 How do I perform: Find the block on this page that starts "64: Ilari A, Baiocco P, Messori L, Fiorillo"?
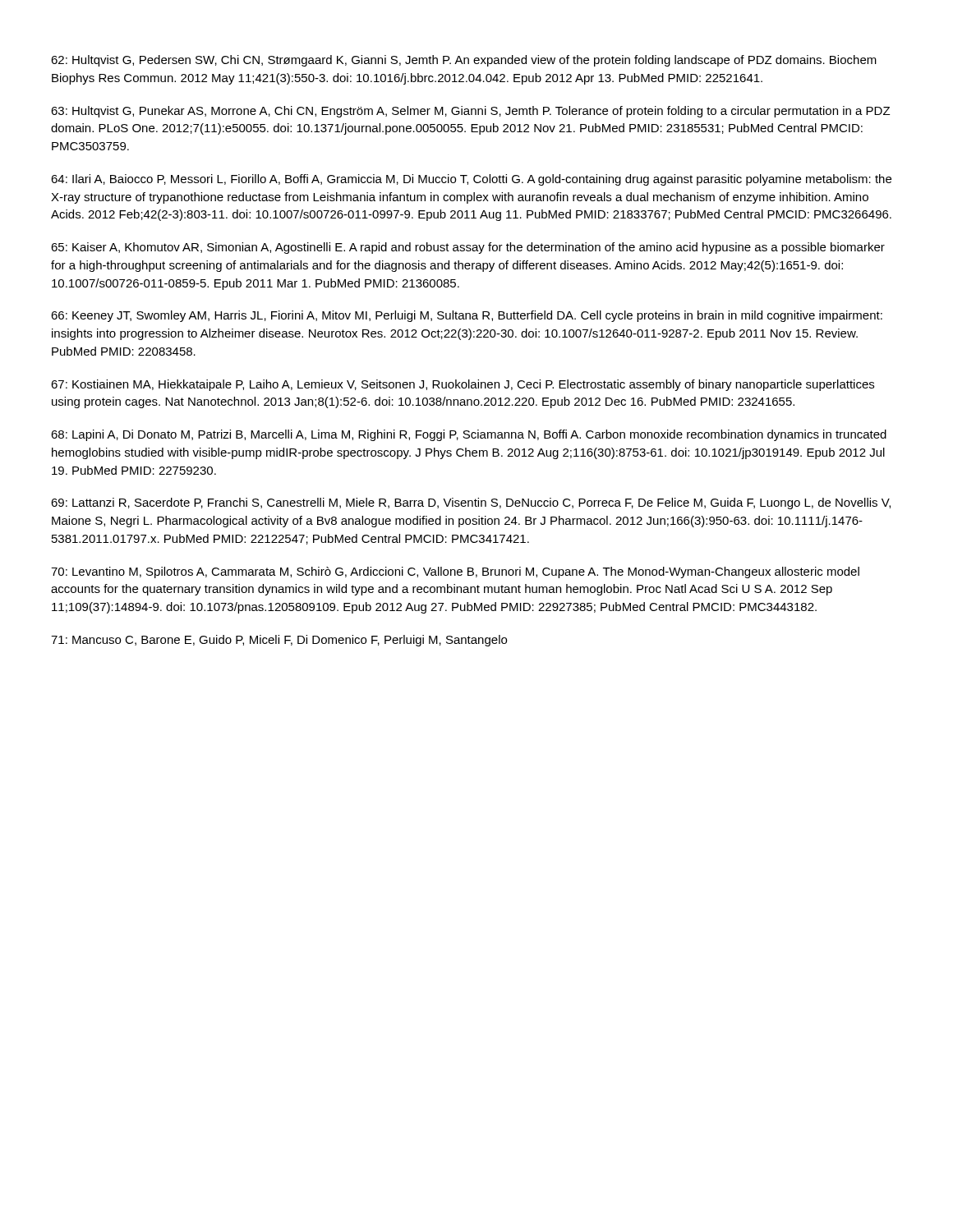click(x=472, y=196)
